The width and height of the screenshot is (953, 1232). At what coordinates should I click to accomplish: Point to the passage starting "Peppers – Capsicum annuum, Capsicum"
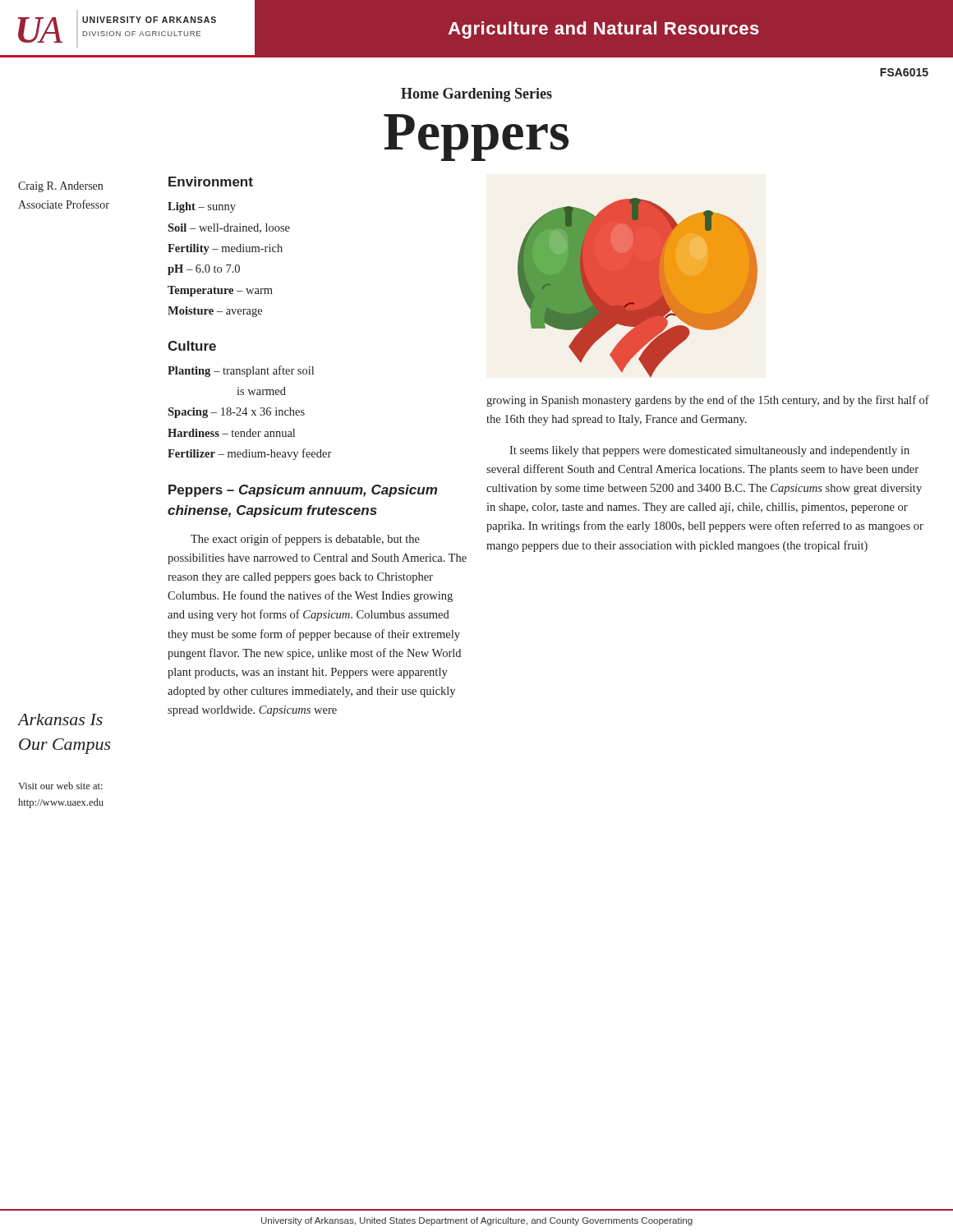tap(303, 500)
